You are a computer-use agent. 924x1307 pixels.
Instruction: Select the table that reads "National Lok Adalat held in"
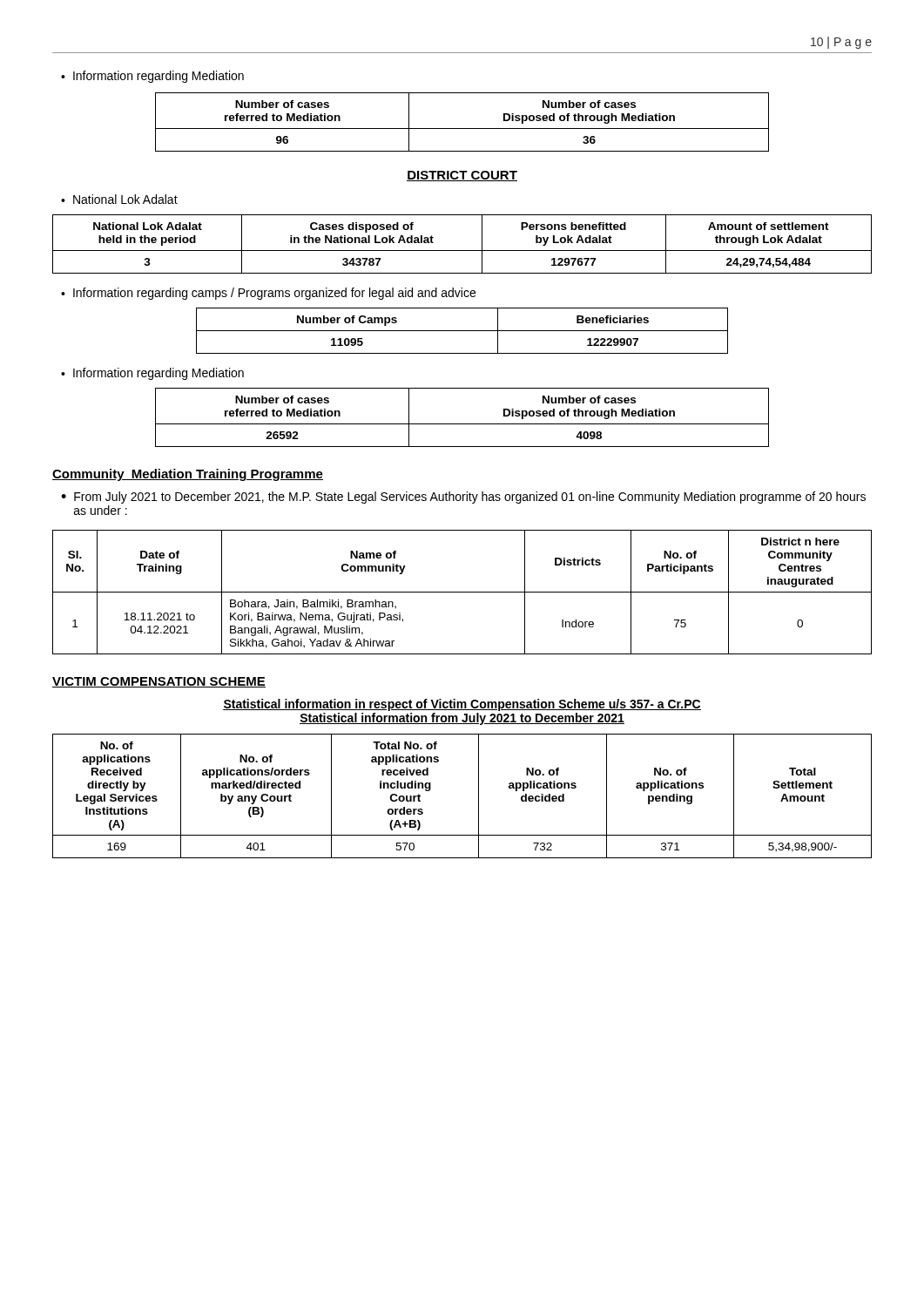pyautogui.click(x=462, y=244)
